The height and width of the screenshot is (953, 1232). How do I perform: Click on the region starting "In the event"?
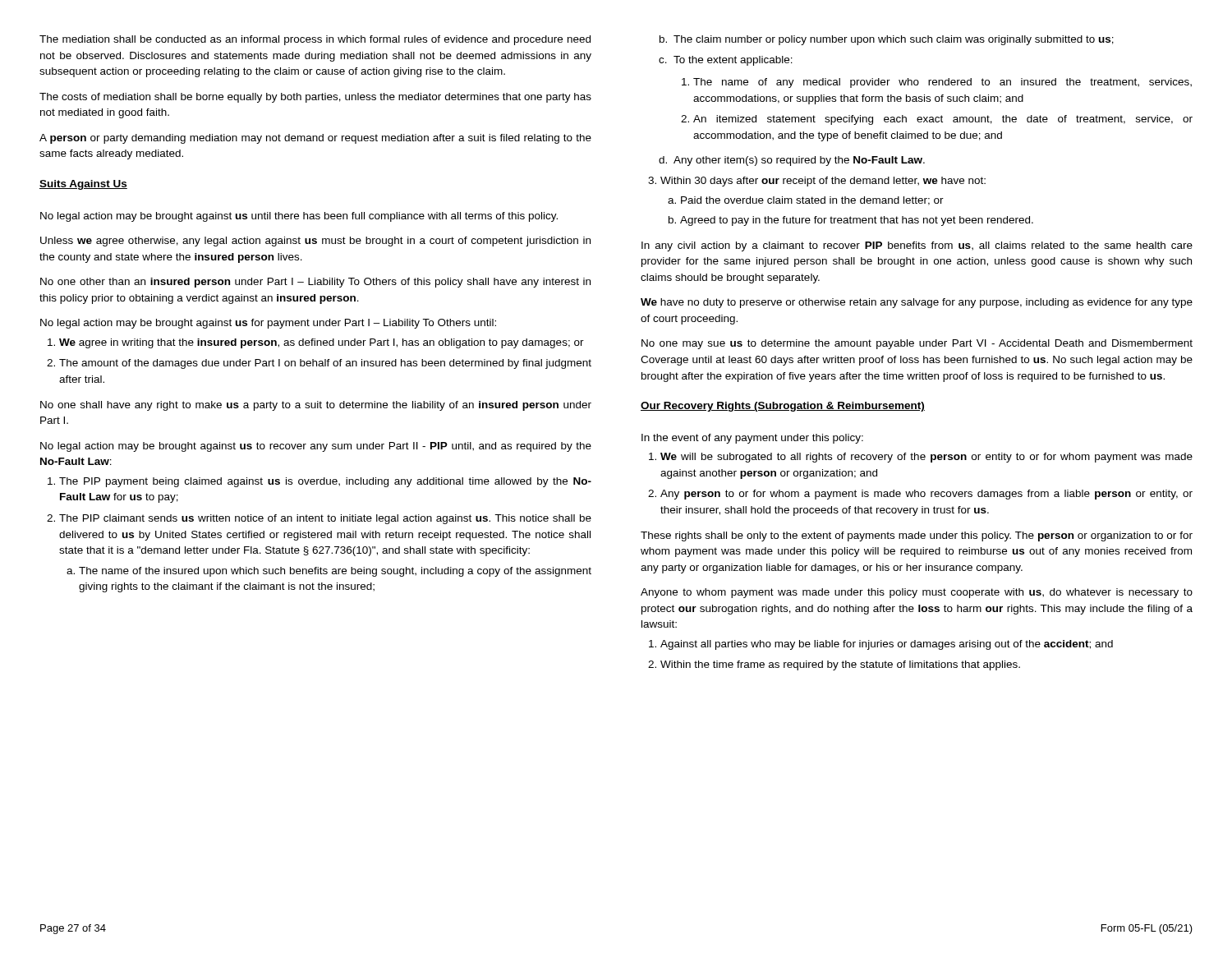click(x=752, y=439)
